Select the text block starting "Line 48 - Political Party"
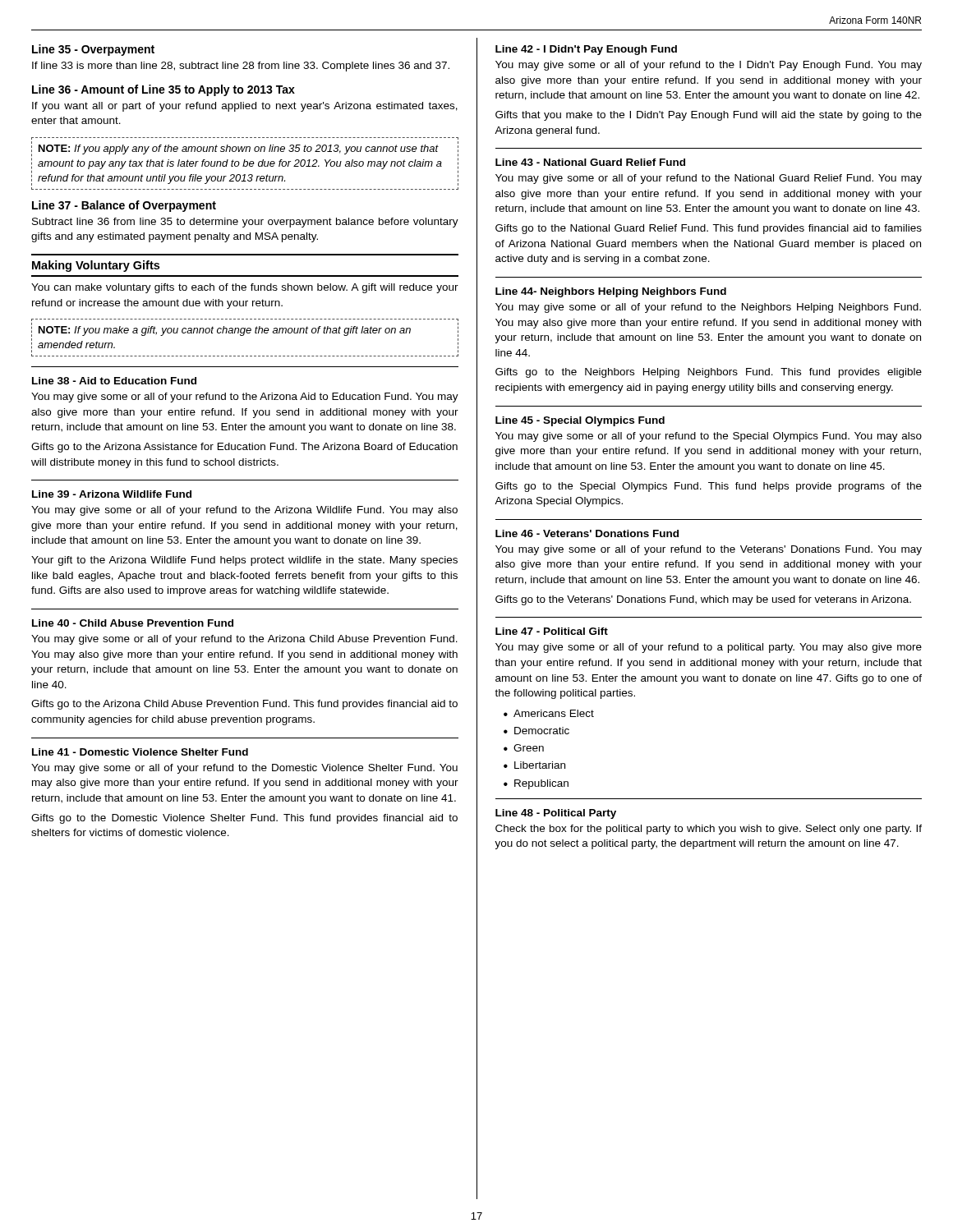Viewport: 953px width, 1232px height. [x=556, y=813]
